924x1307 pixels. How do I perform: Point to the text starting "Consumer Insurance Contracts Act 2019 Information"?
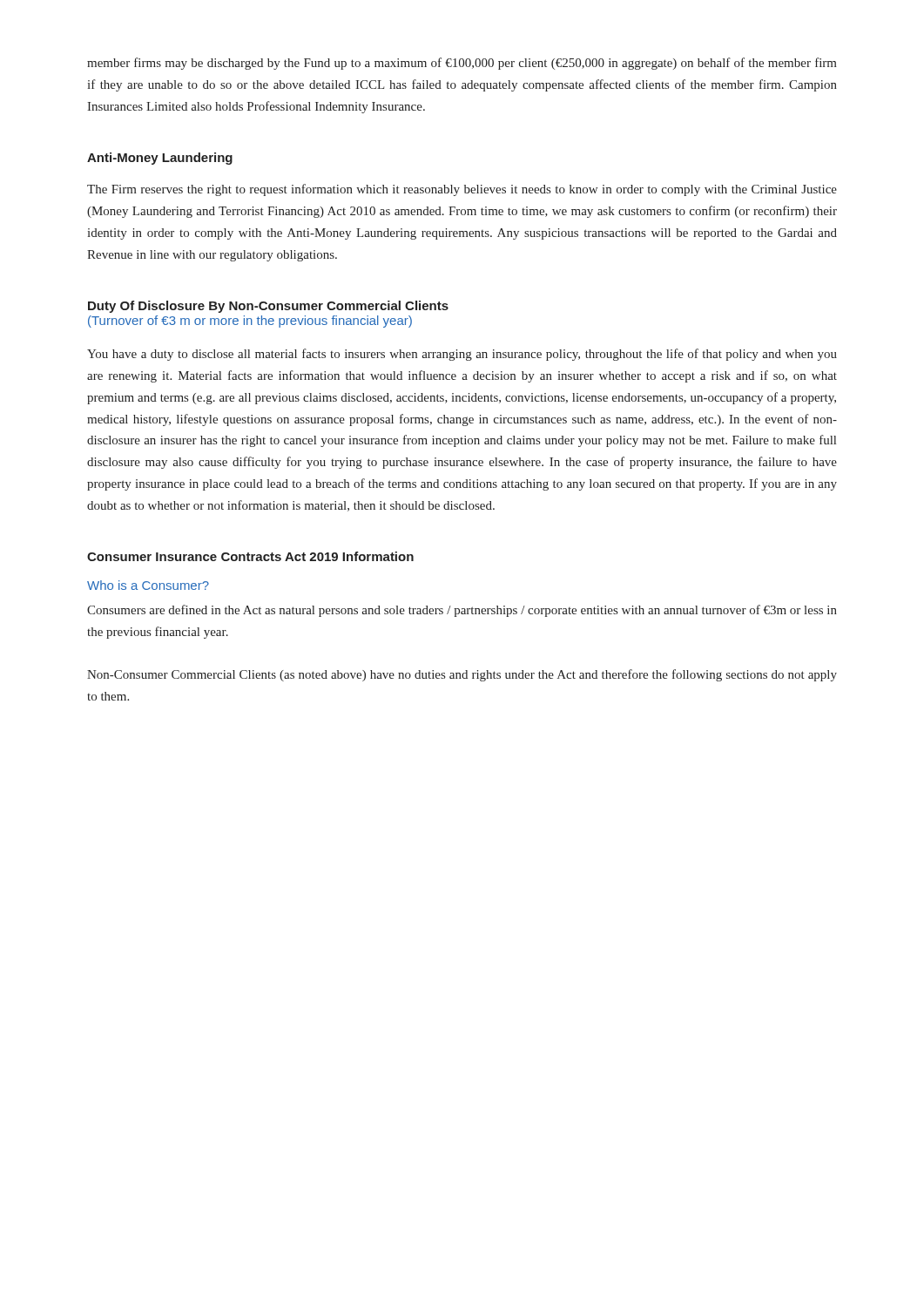tap(251, 557)
